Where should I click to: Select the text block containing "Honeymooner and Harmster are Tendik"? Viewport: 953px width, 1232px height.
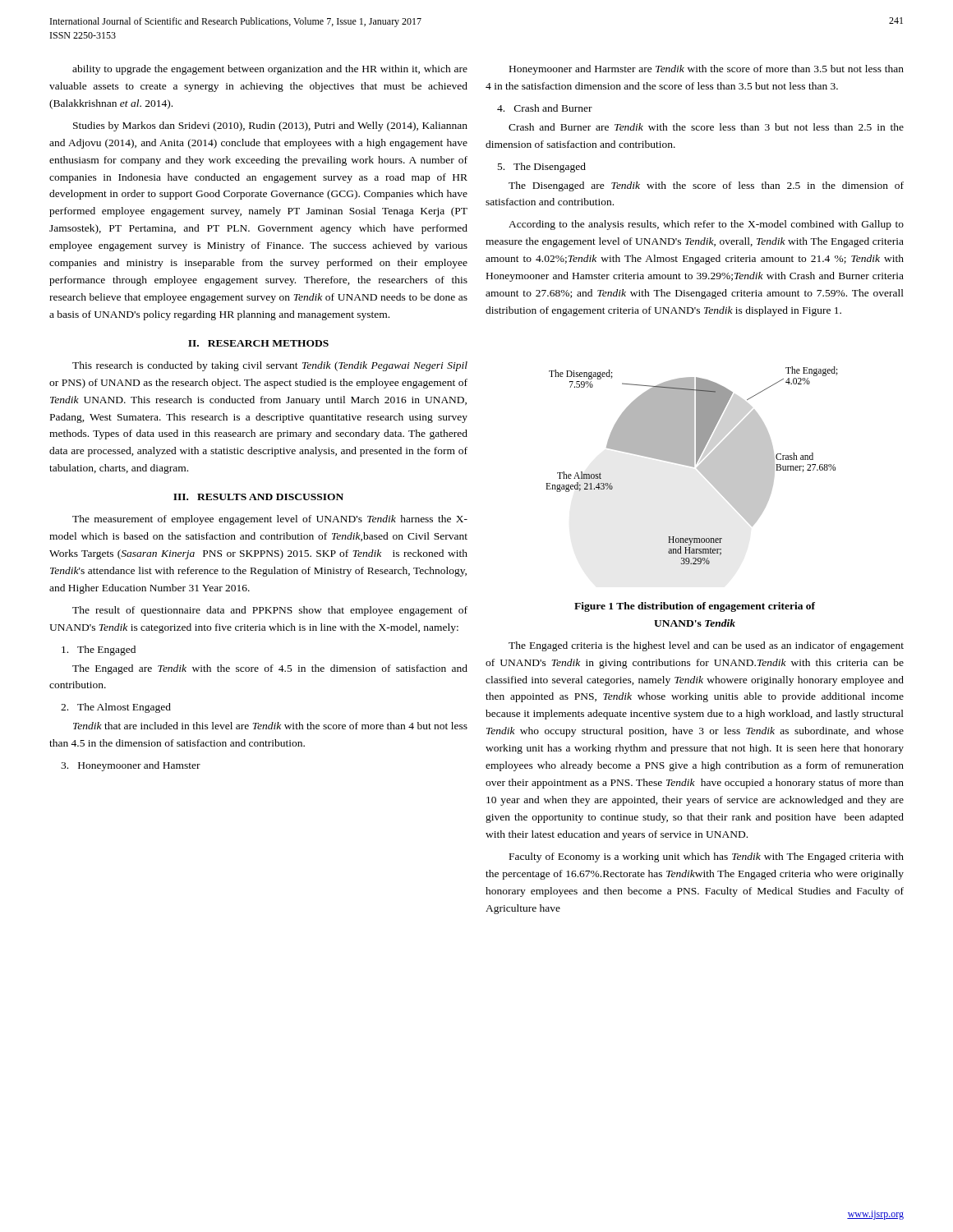pos(695,78)
